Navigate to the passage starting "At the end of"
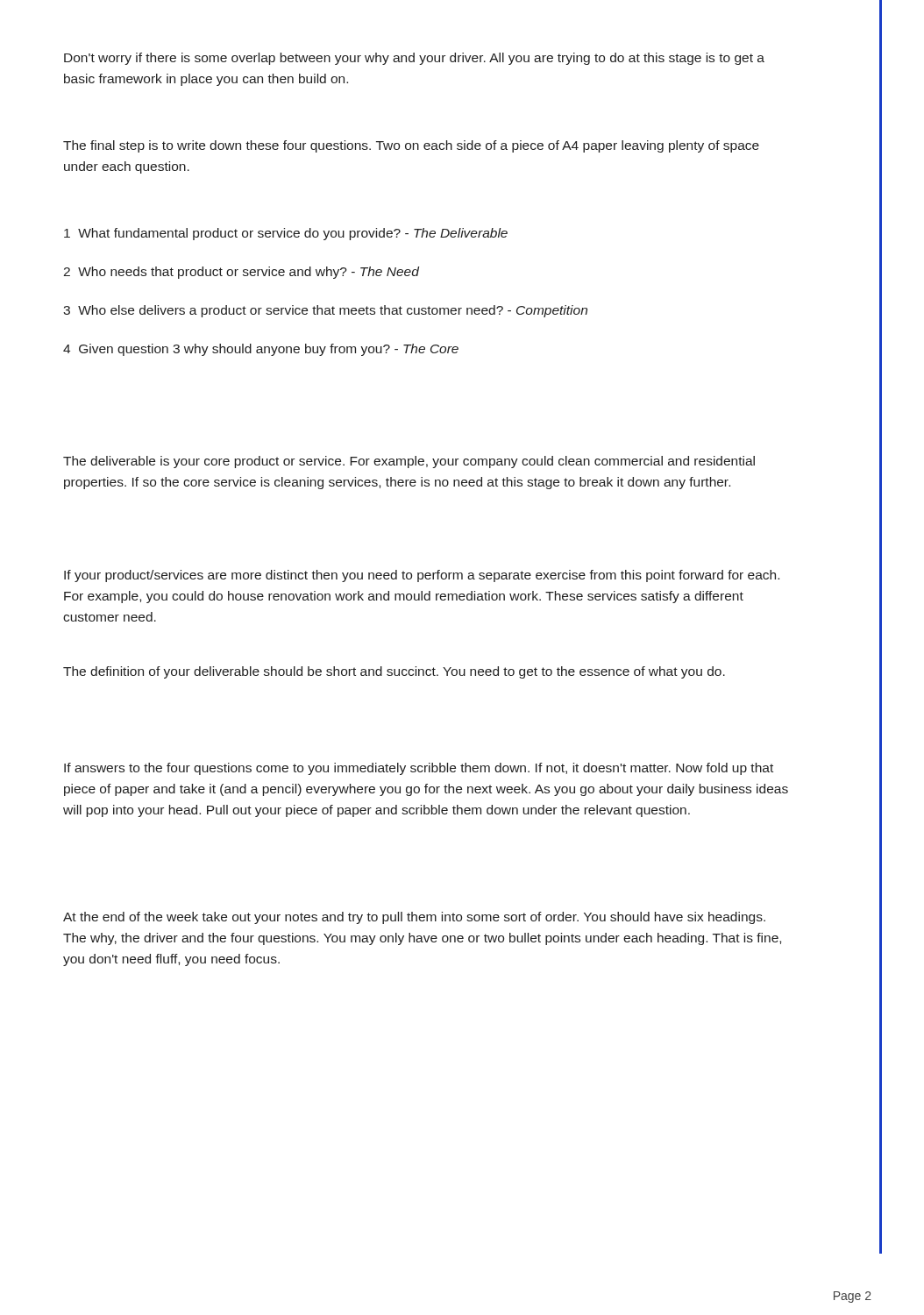 tap(423, 938)
